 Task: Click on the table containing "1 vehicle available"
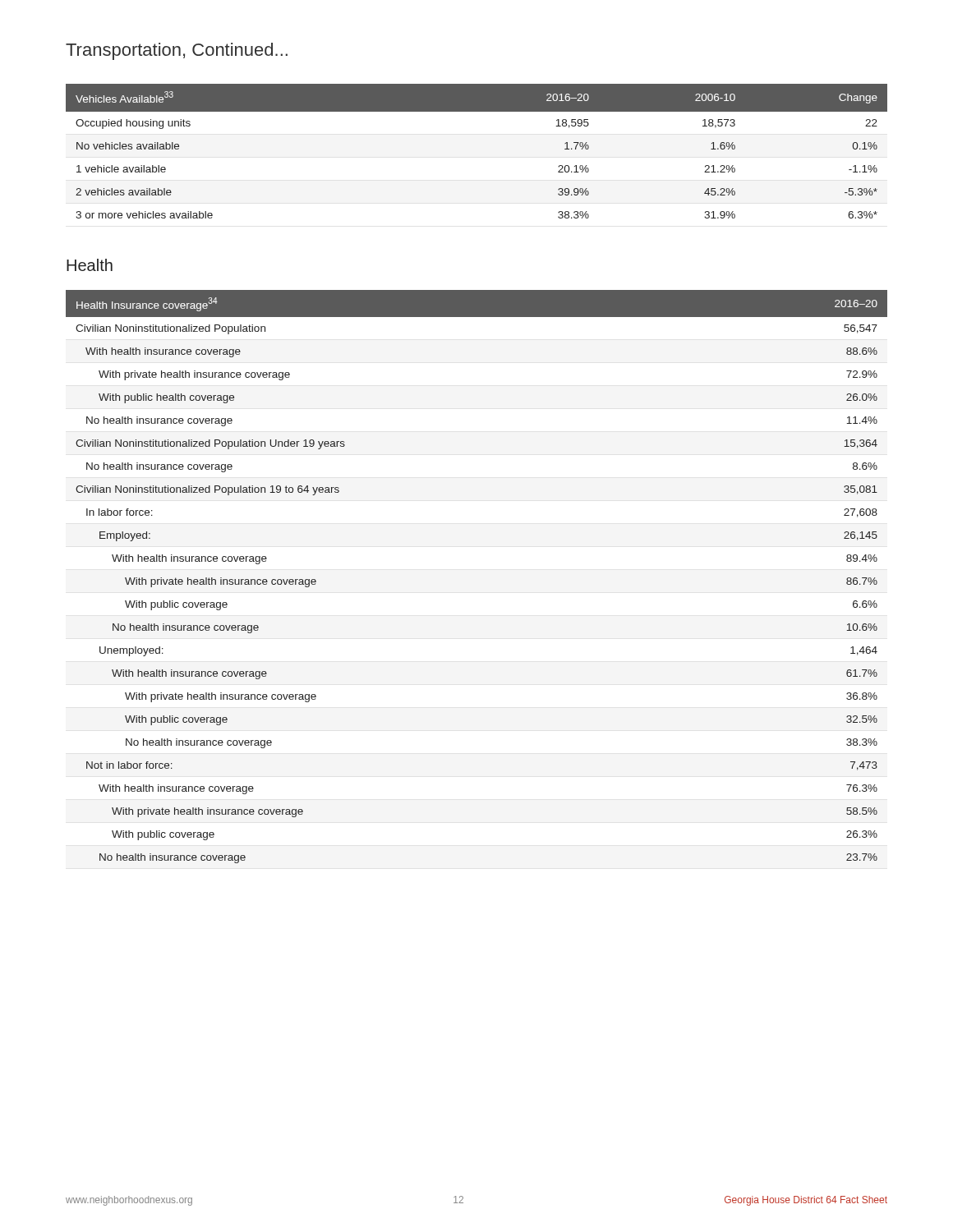coord(476,155)
